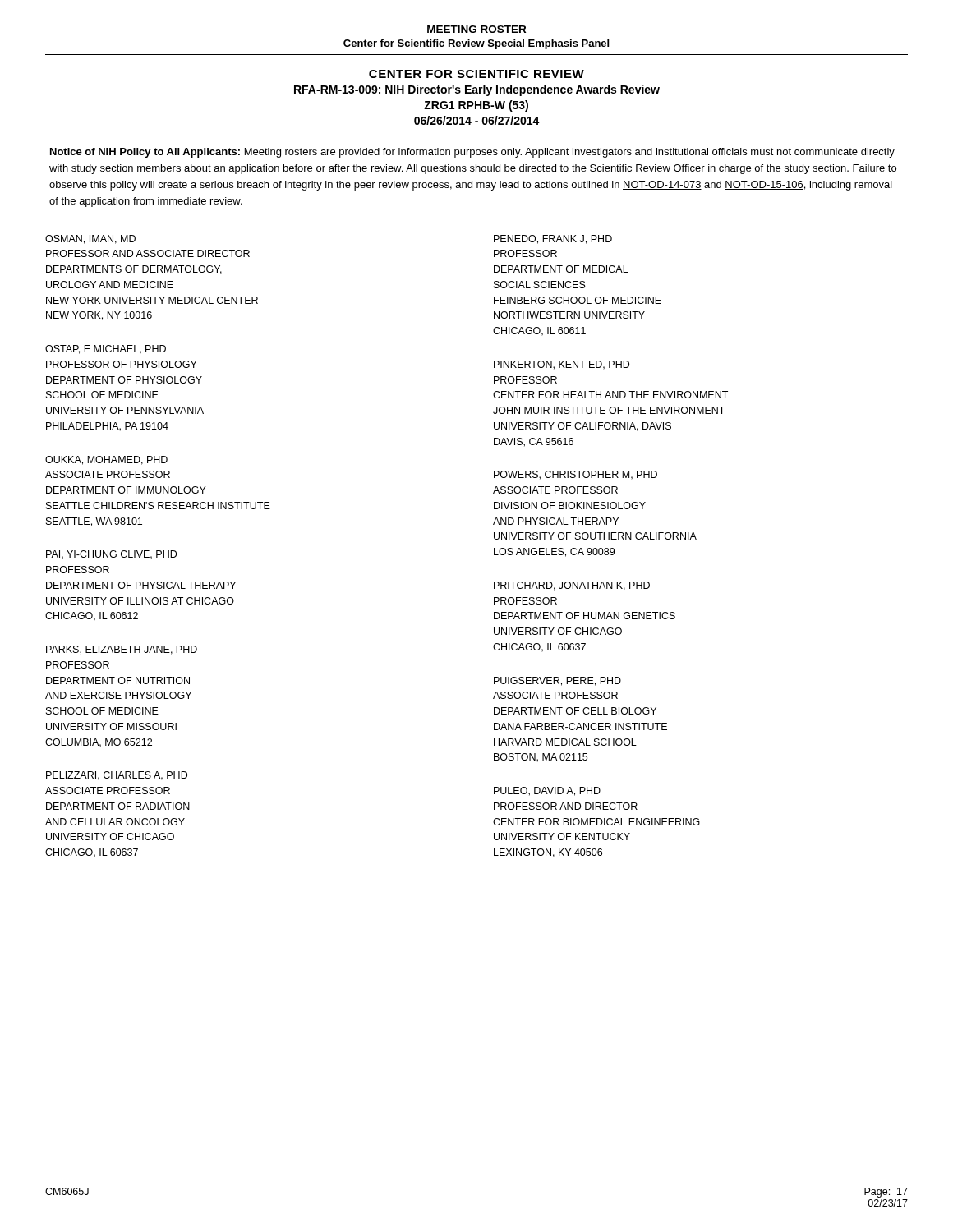
Task: Find the title with the text "CENTER FOR SCIENTIFIC REVIEW RFA-RM-13-009: NIH Director's"
Action: pyautogui.click(x=476, y=97)
